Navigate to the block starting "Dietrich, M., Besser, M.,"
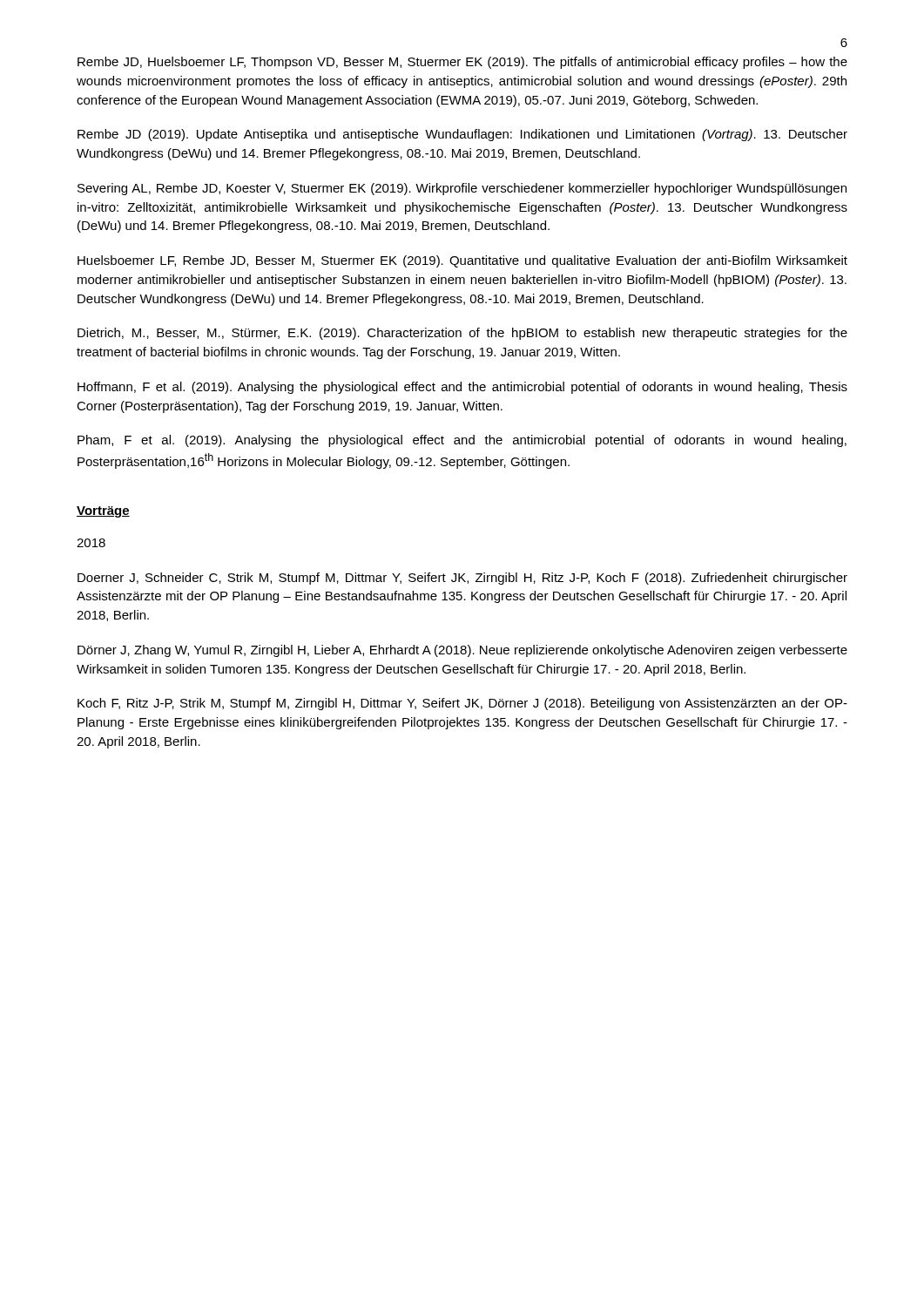924x1307 pixels. 462,342
